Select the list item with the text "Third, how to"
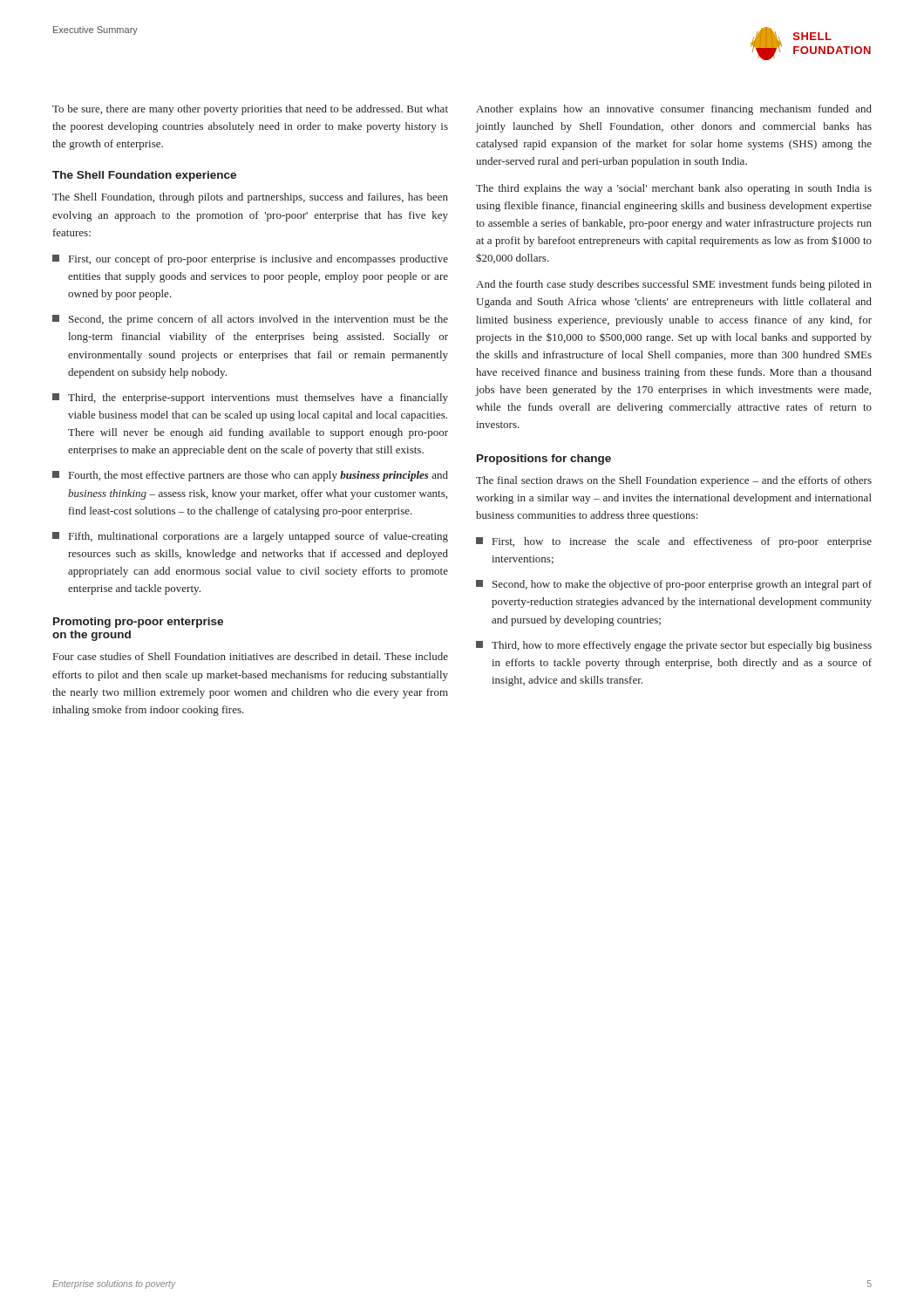 pyautogui.click(x=674, y=663)
